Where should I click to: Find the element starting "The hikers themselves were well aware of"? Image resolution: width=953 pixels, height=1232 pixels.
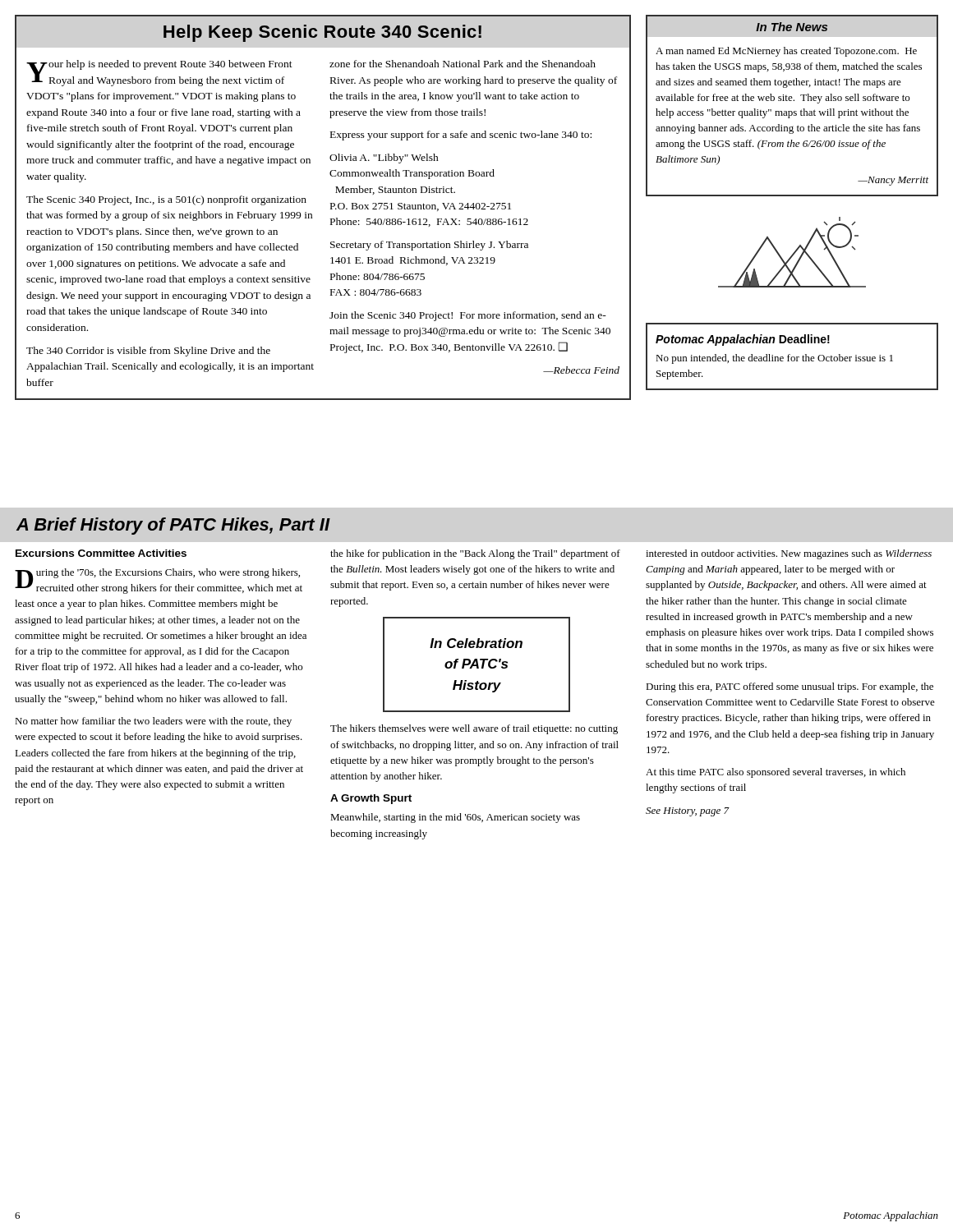[x=474, y=729]
